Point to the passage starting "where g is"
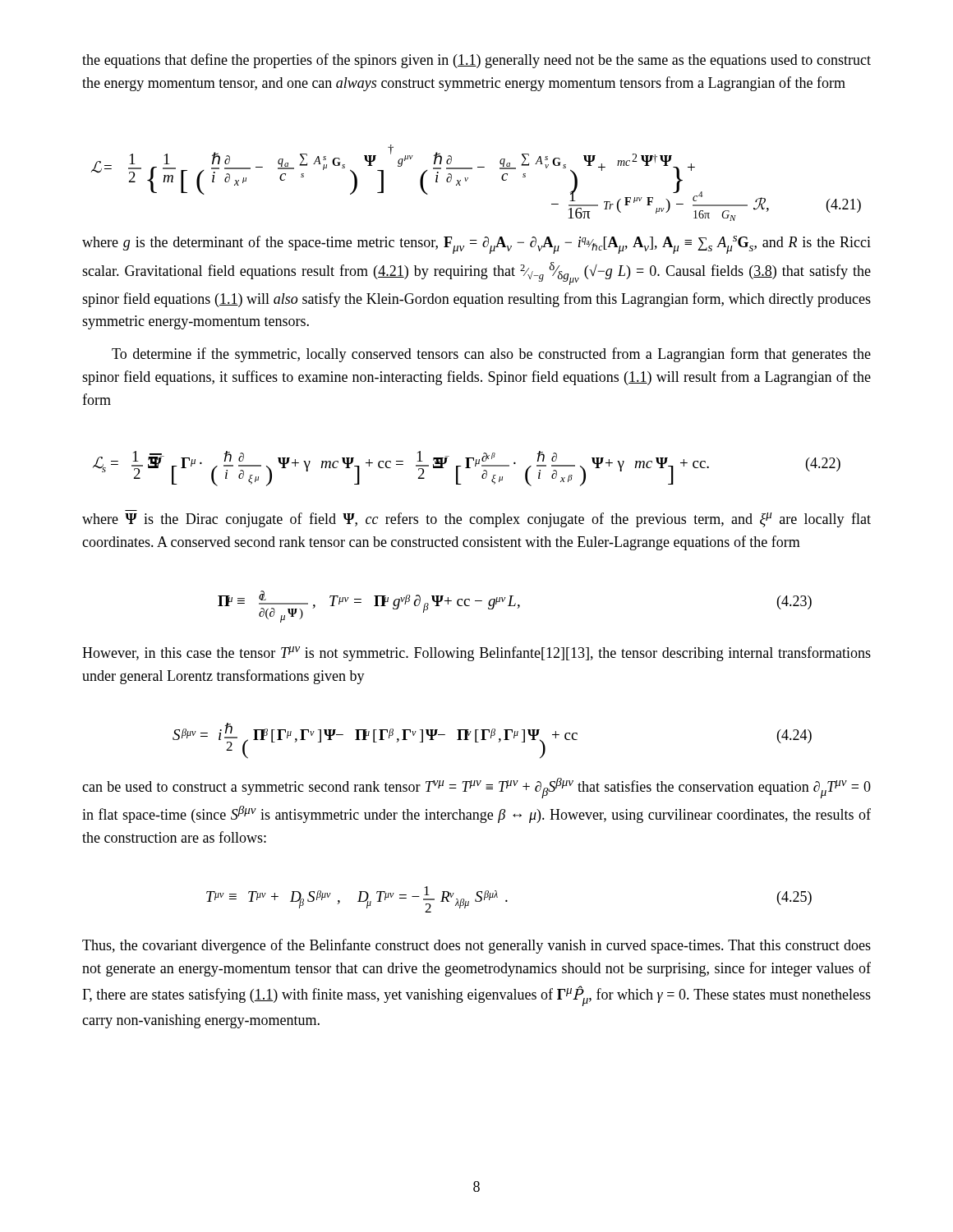The height and width of the screenshot is (1232, 953). click(x=476, y=280)
